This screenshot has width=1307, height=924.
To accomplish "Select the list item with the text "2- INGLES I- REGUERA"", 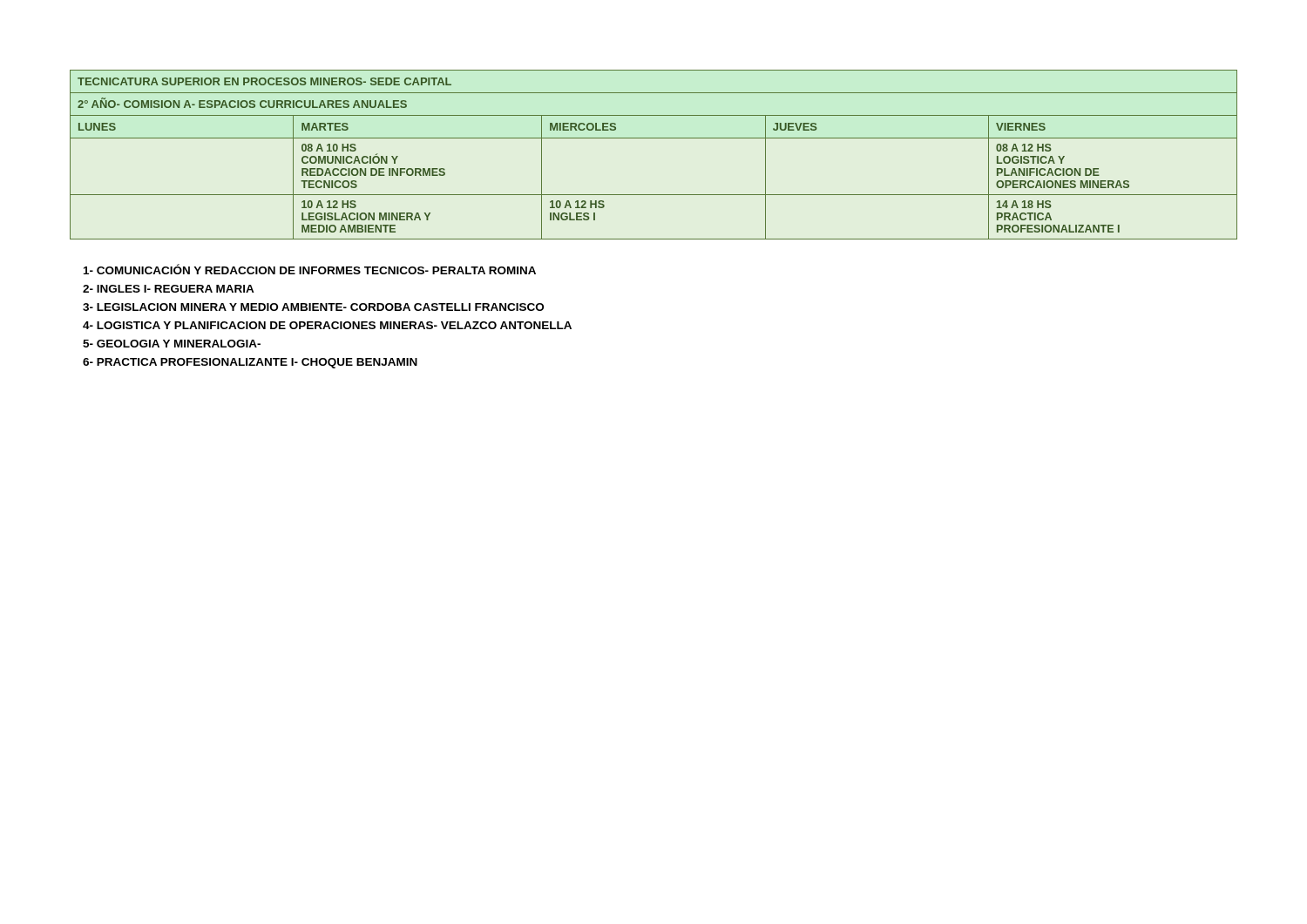I will tap(168, 289).
